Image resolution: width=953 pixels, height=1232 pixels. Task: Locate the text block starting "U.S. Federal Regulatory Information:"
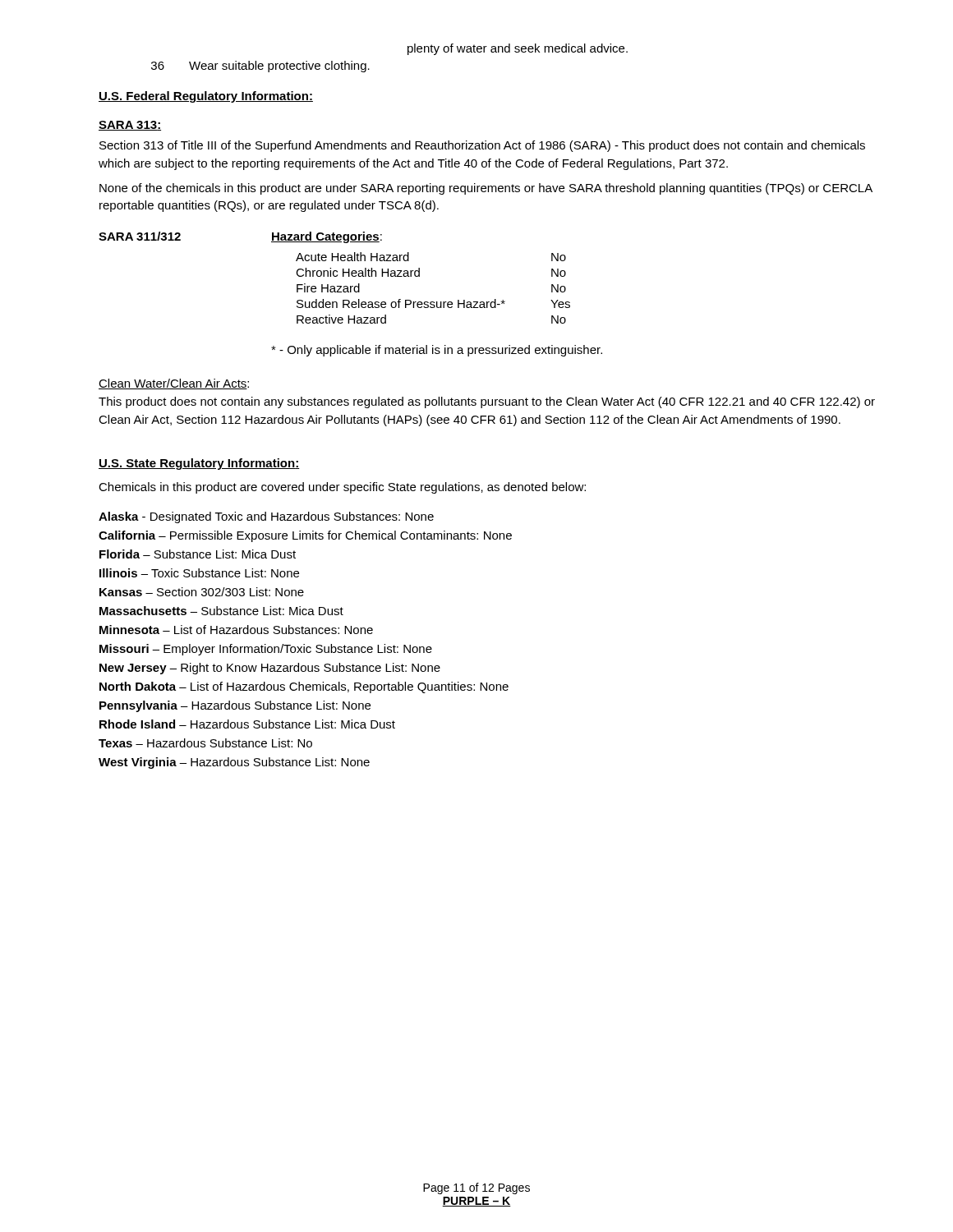[x=206, y=96]
